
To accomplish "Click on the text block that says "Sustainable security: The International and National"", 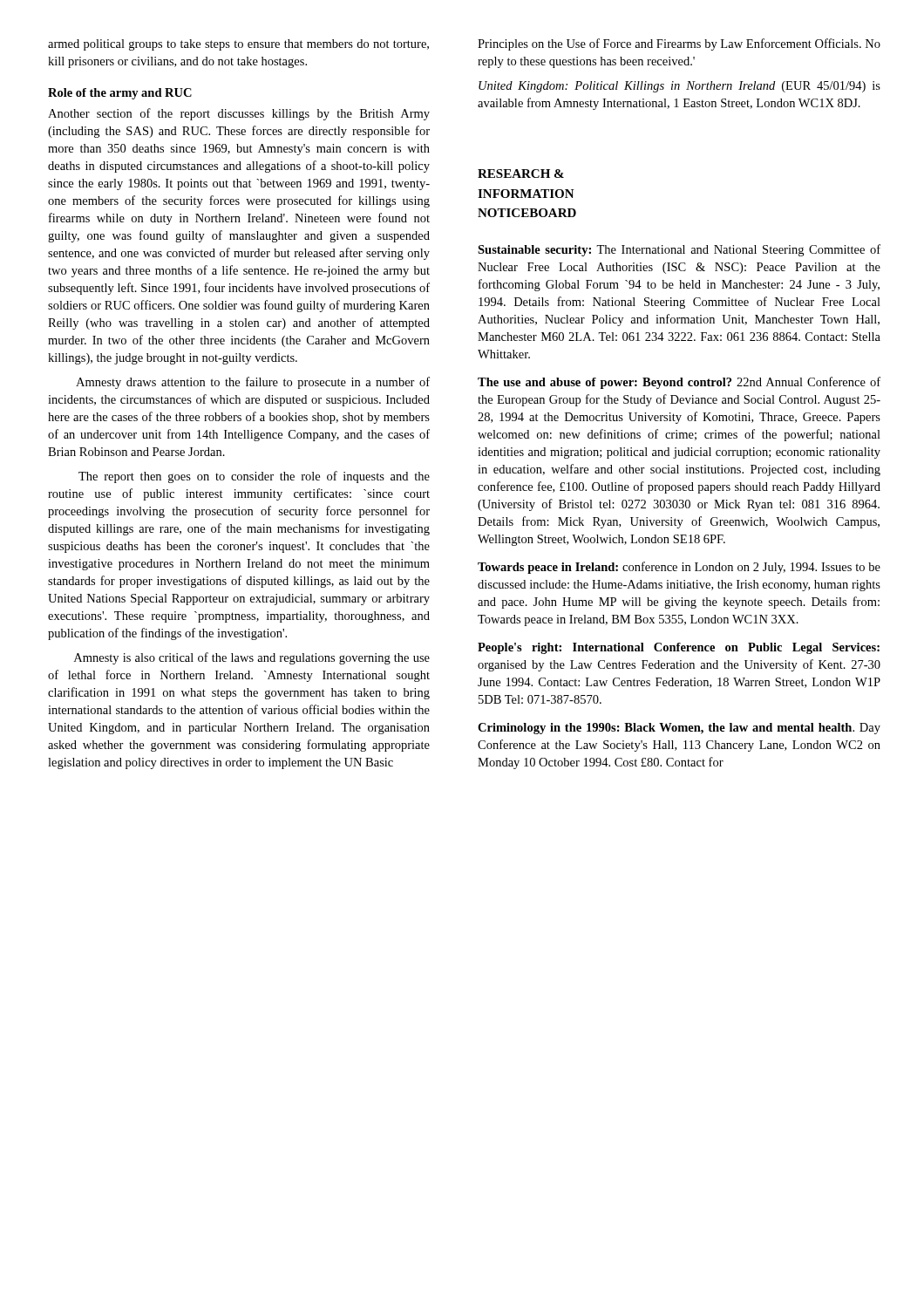I will [679, 301].
